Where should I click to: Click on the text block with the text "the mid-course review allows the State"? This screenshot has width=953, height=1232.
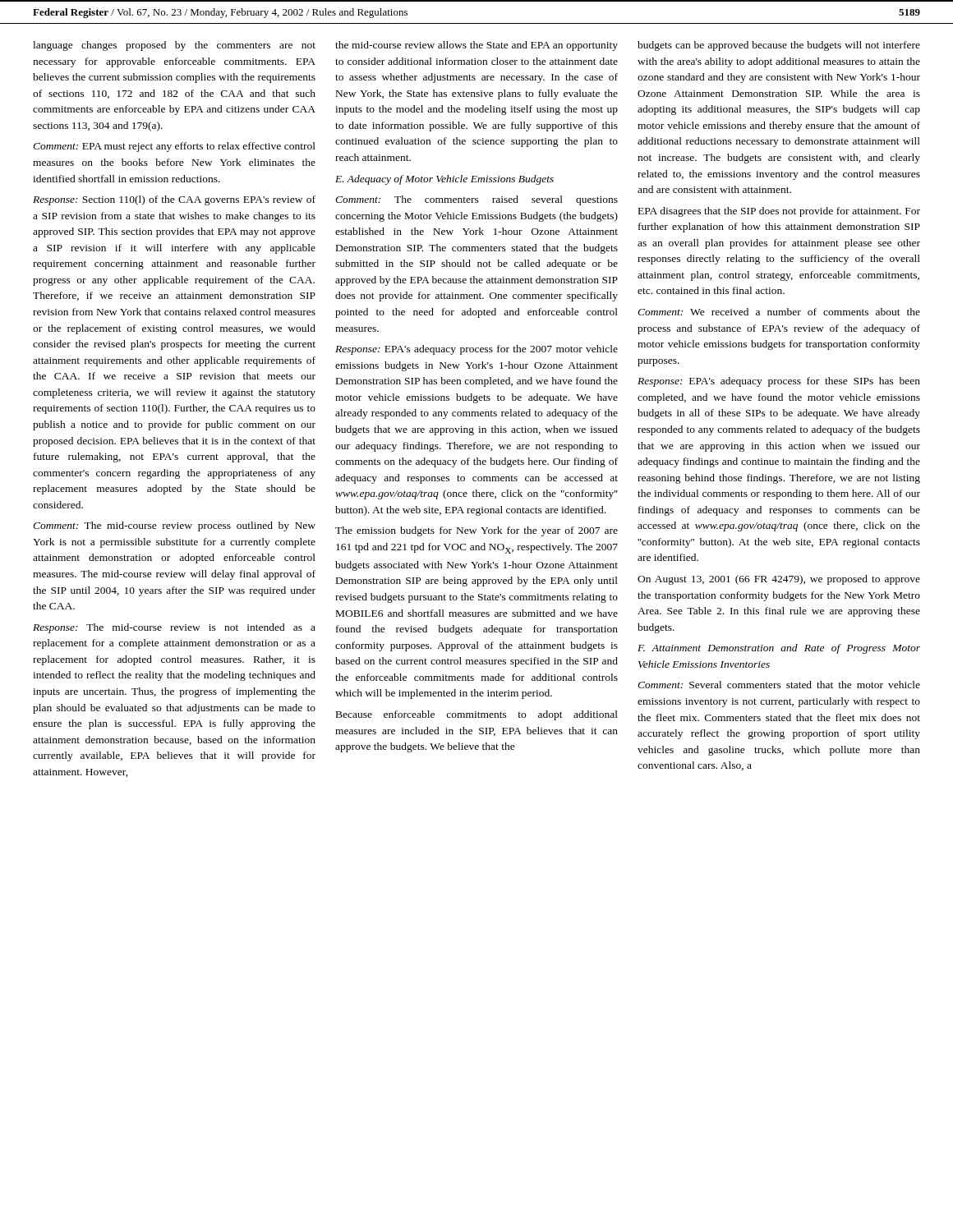[476, 101]
